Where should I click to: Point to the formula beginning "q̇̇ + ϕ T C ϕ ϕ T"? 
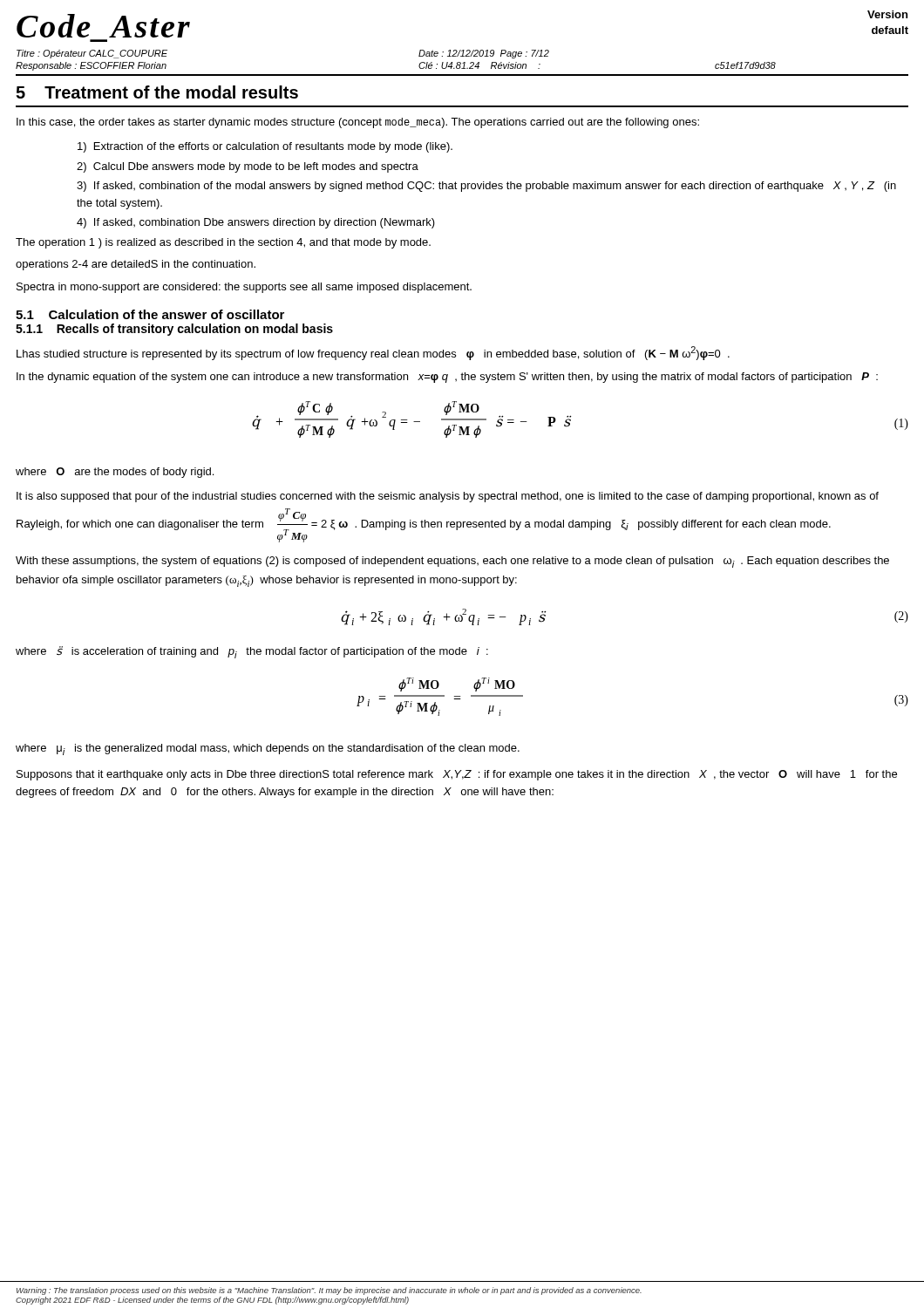tap(563, 424)
